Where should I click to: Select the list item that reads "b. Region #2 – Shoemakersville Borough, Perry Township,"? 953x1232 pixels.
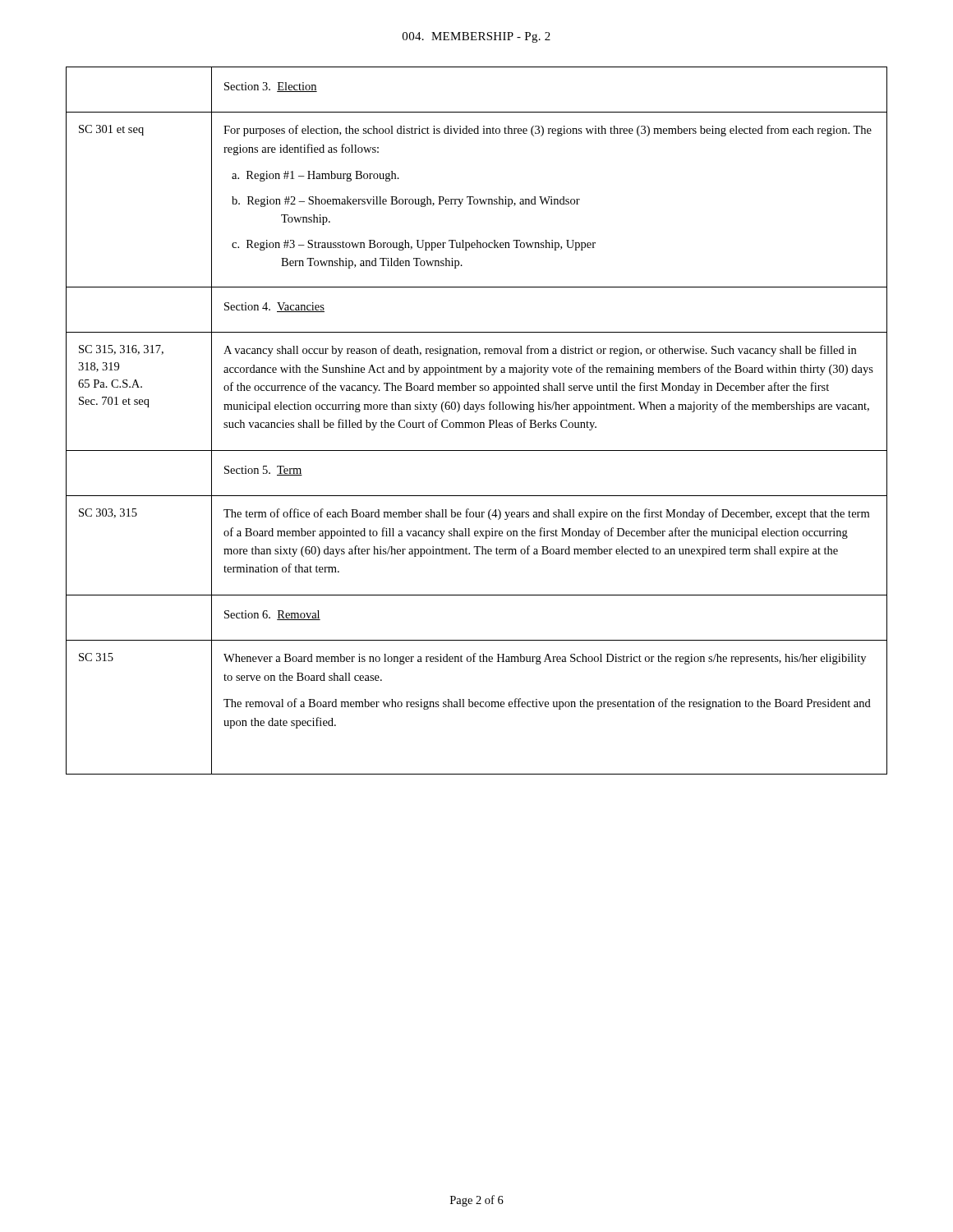pyautogui.click(x=406, y=211)
